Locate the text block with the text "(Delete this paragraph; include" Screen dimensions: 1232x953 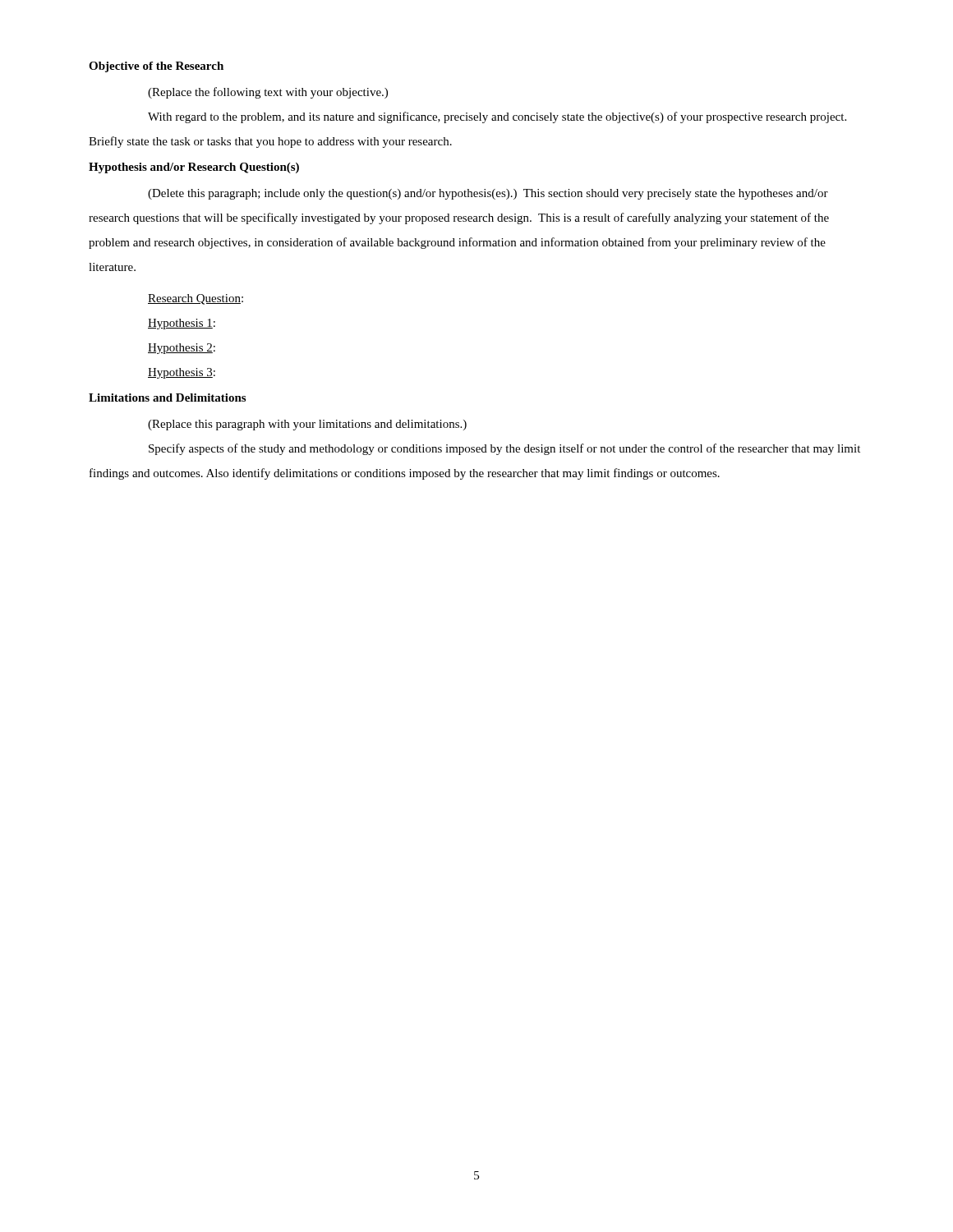pos(476,230)
